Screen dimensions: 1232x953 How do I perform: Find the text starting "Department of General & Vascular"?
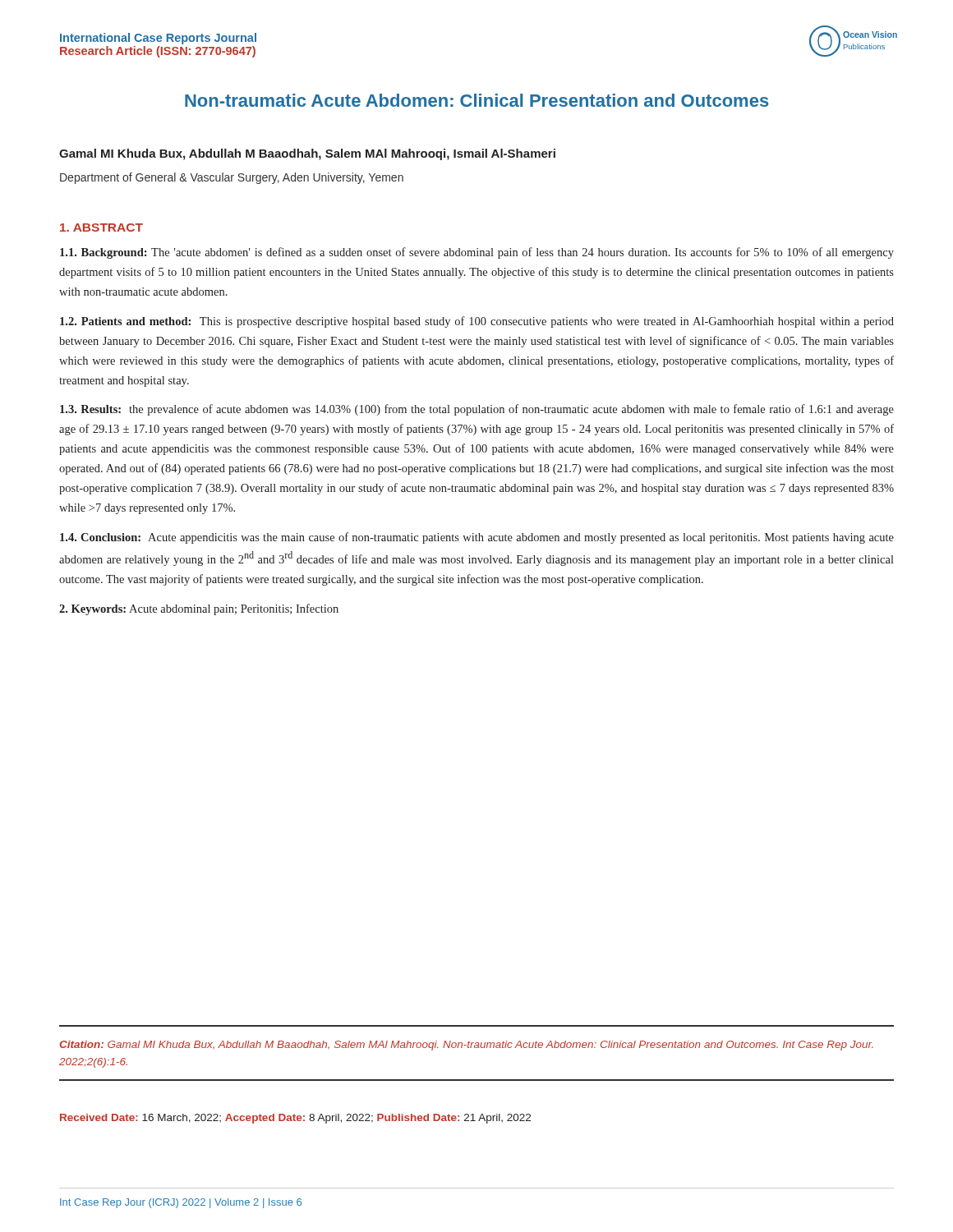(231, 177)
